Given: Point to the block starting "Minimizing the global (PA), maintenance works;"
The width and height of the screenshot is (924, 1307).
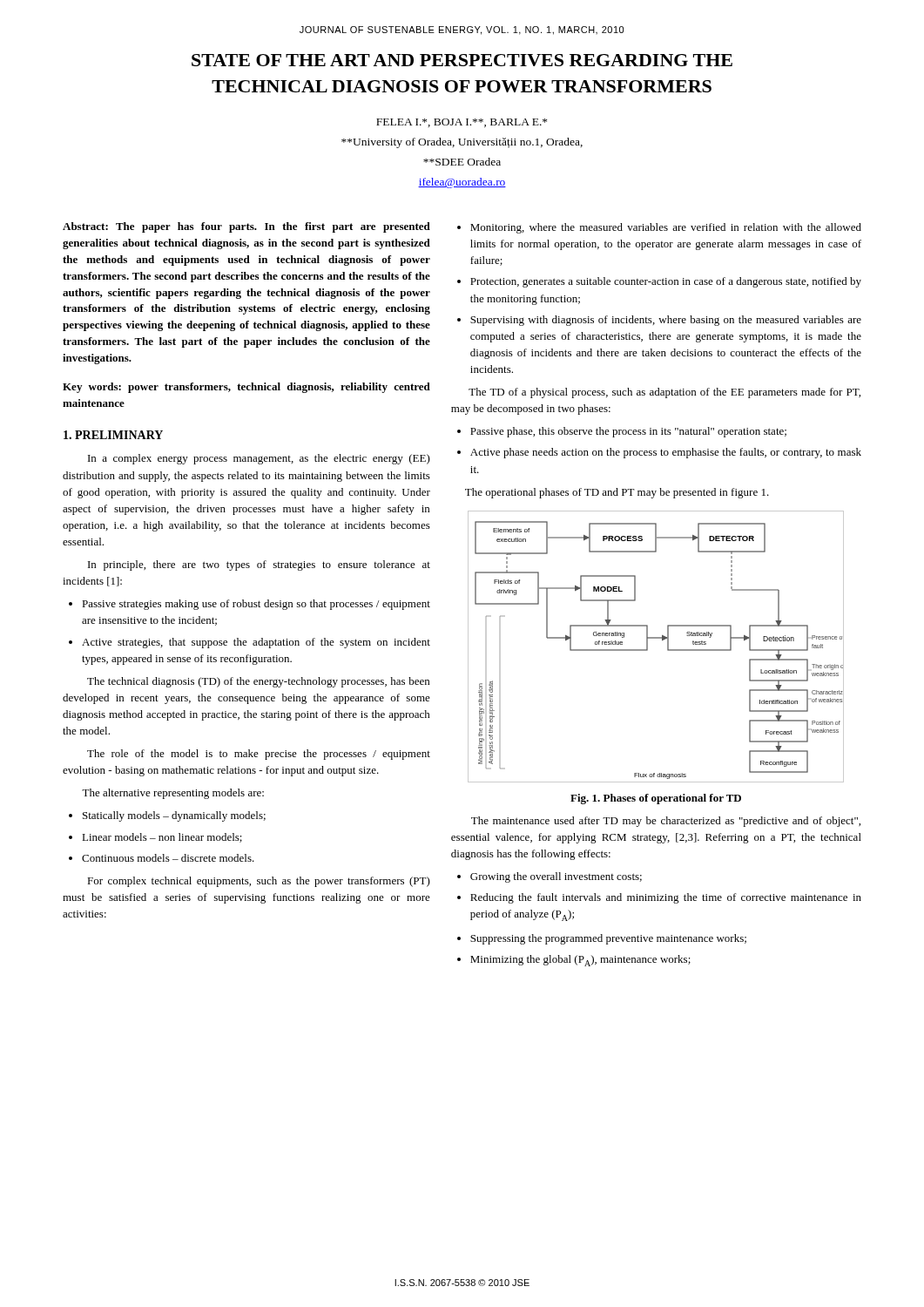Looking at the screenshot, I should 581,960.
